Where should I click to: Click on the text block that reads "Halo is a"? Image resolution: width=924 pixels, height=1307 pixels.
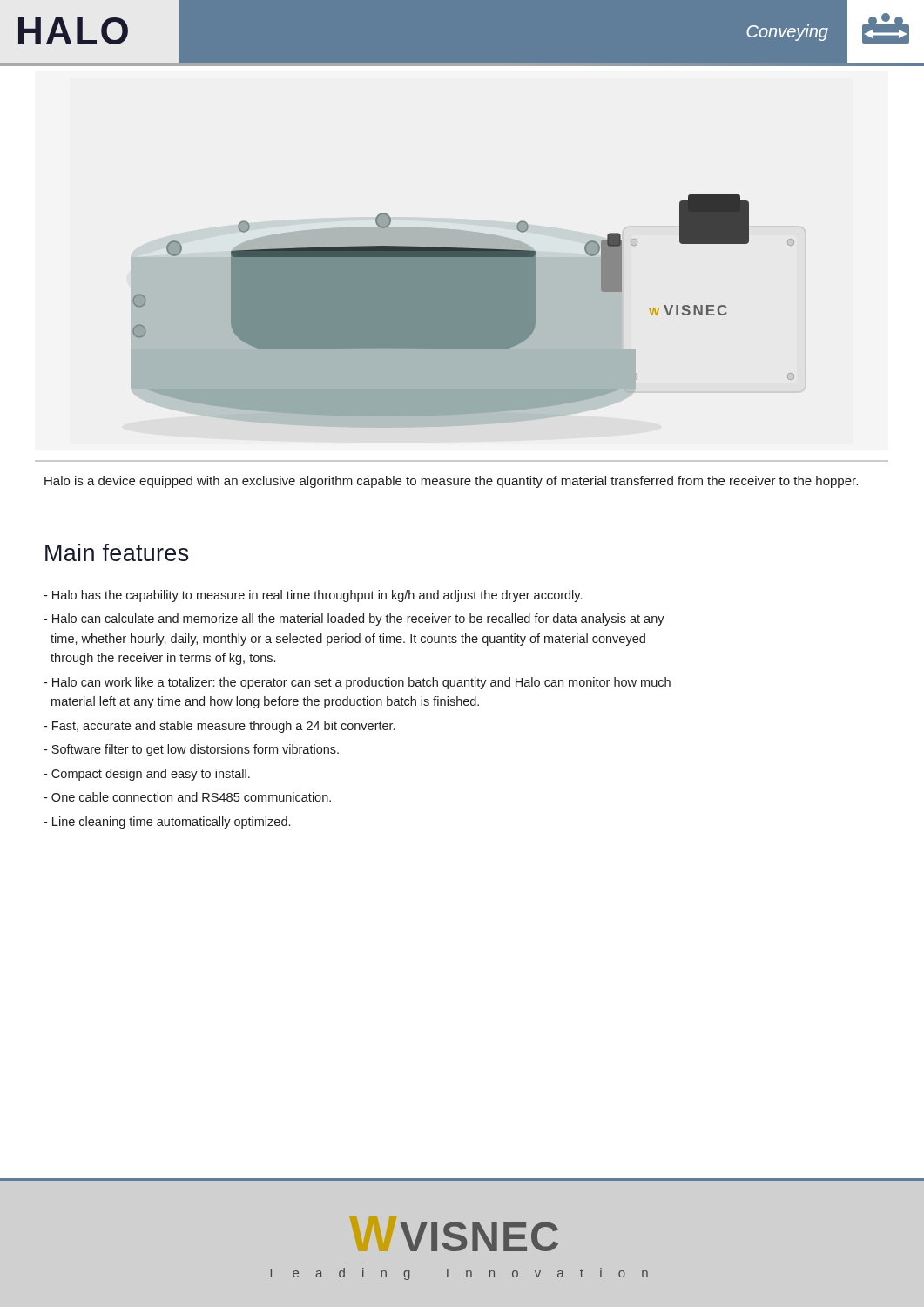(x=462, y=481)
